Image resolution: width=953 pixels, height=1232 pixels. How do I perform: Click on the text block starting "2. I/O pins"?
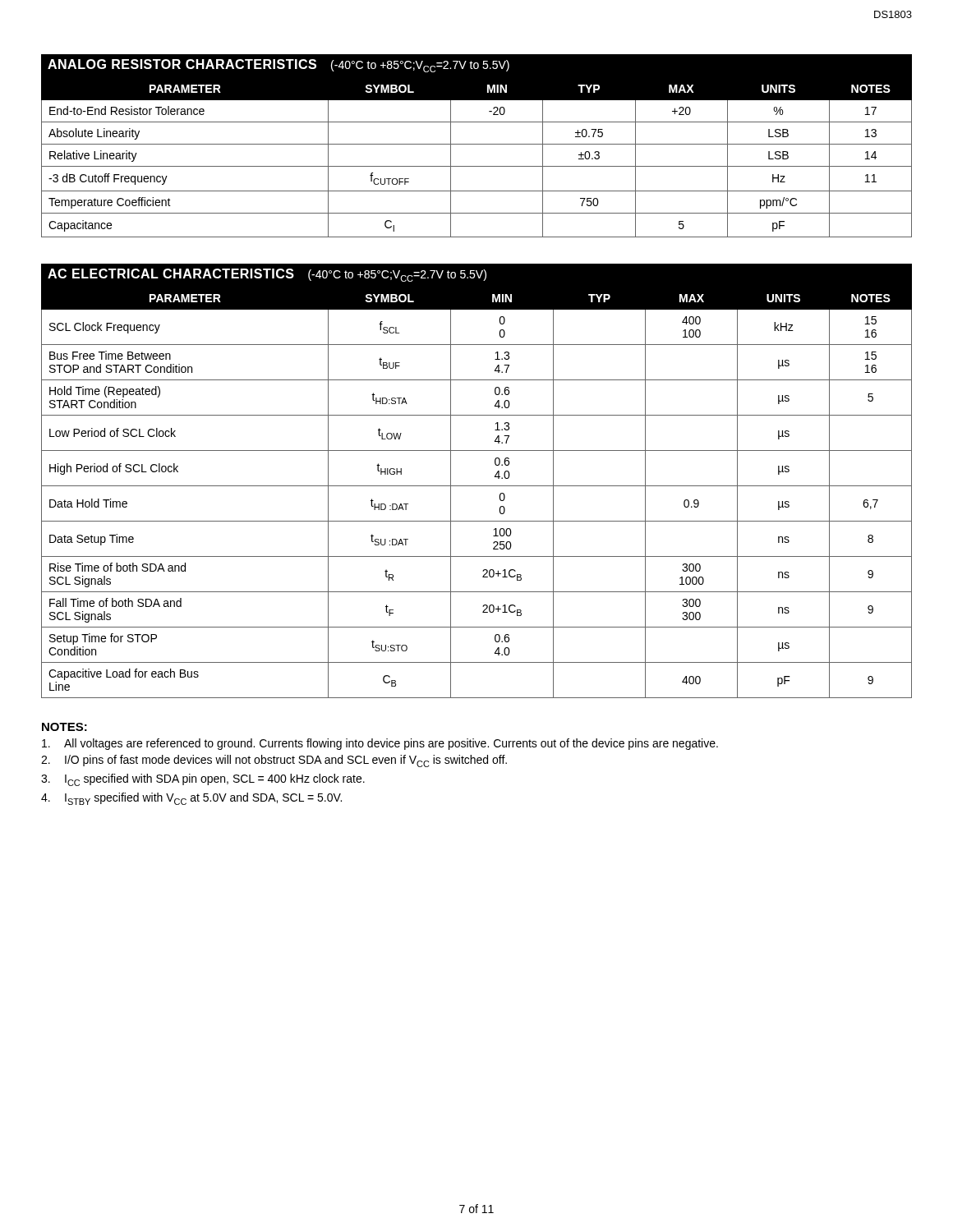(x=476, y=761)
